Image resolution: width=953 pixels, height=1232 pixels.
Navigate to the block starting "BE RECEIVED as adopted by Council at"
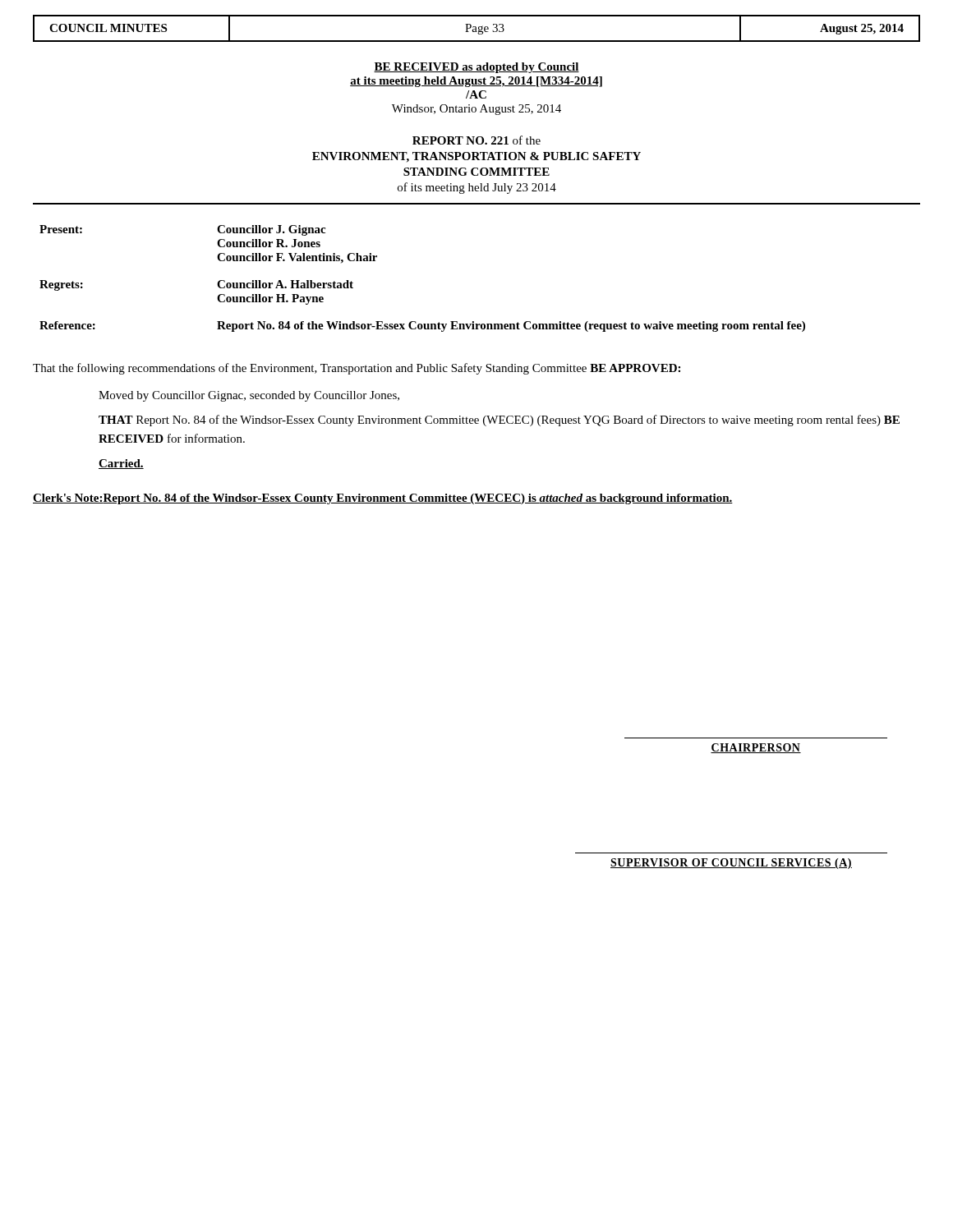tap(476, 88)
